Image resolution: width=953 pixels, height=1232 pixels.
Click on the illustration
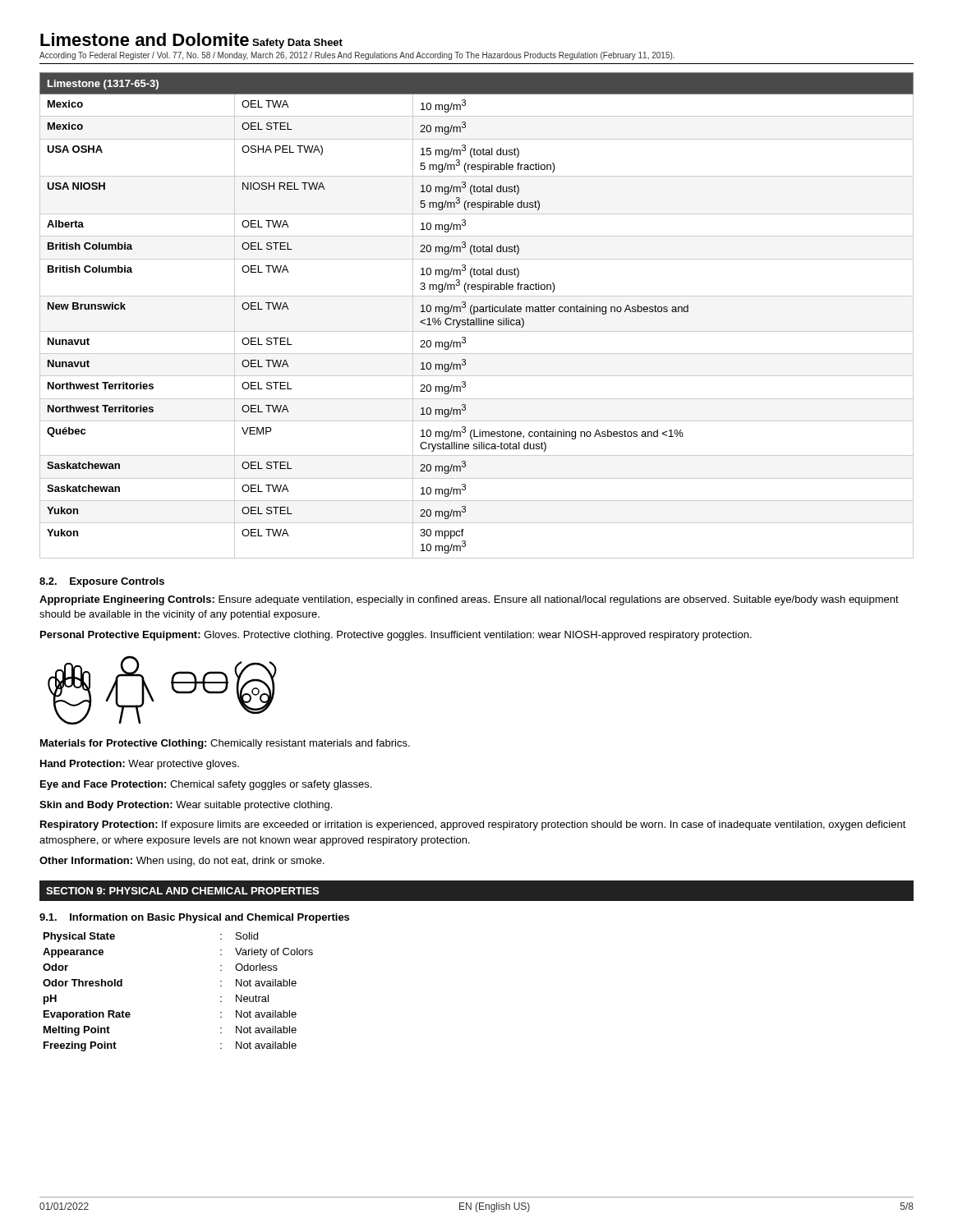coord(476,690)
